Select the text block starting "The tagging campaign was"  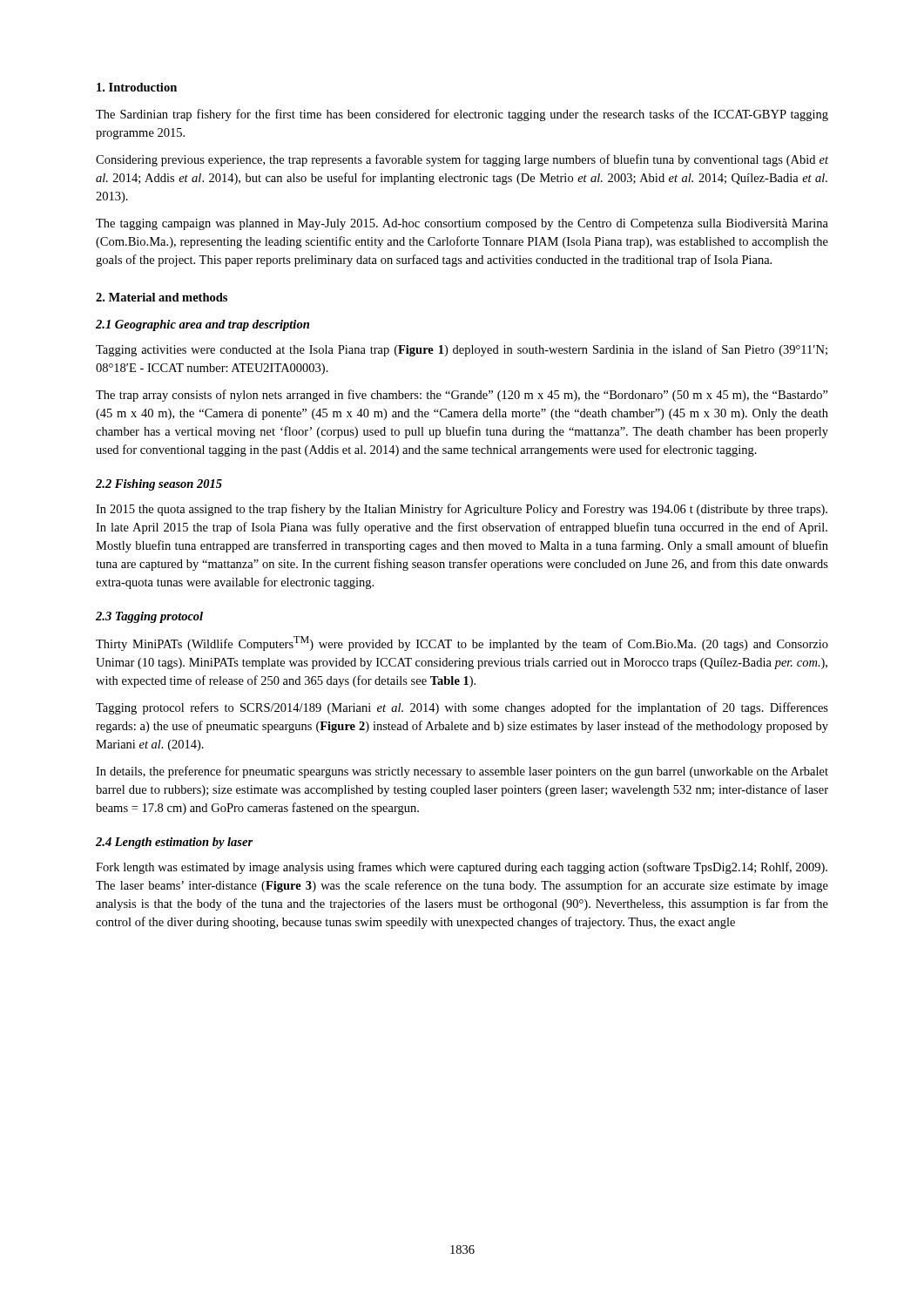pyautogui.click(x=462, y=242)
